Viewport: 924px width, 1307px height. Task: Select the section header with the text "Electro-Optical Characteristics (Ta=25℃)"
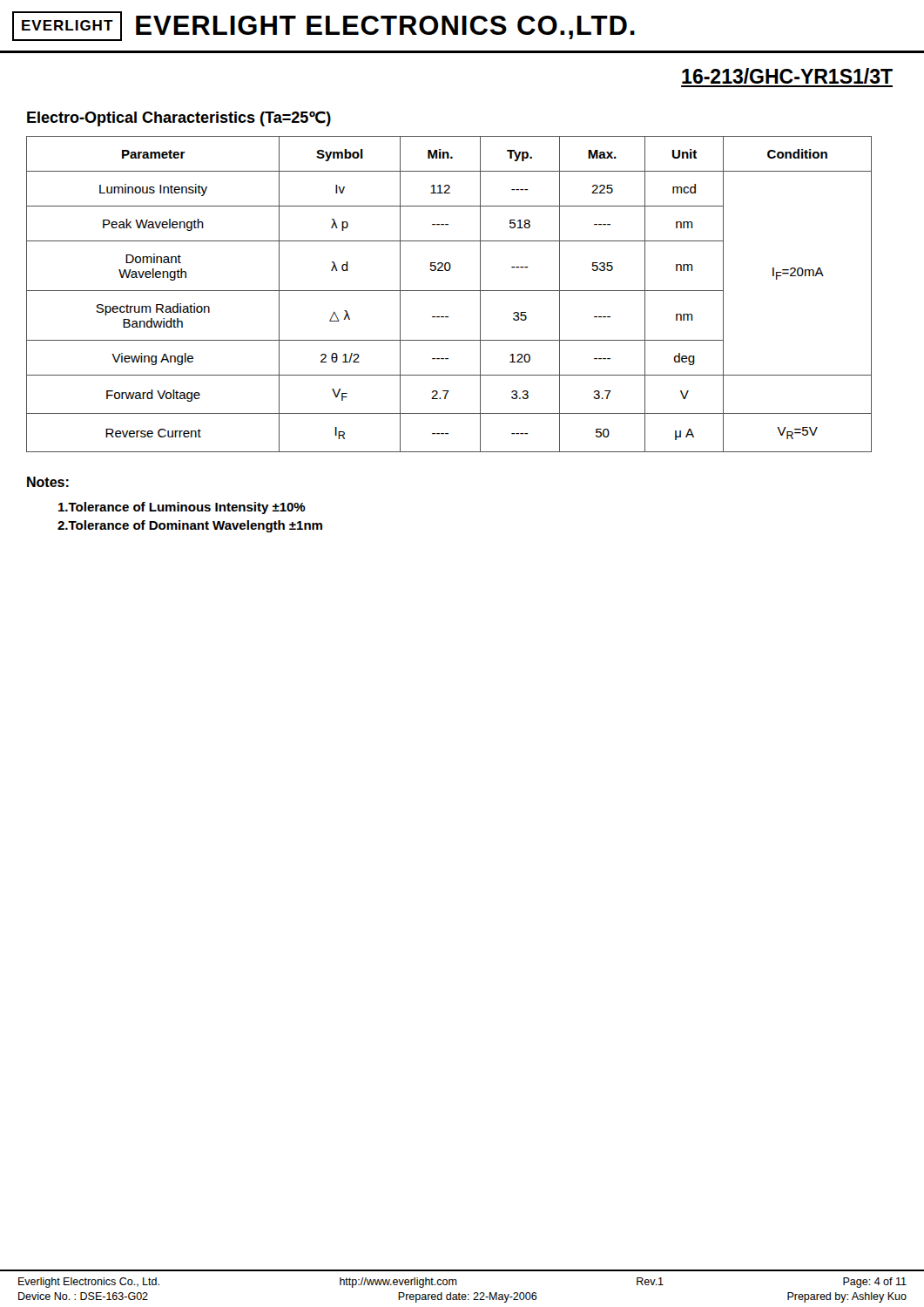tap(179, 118)
